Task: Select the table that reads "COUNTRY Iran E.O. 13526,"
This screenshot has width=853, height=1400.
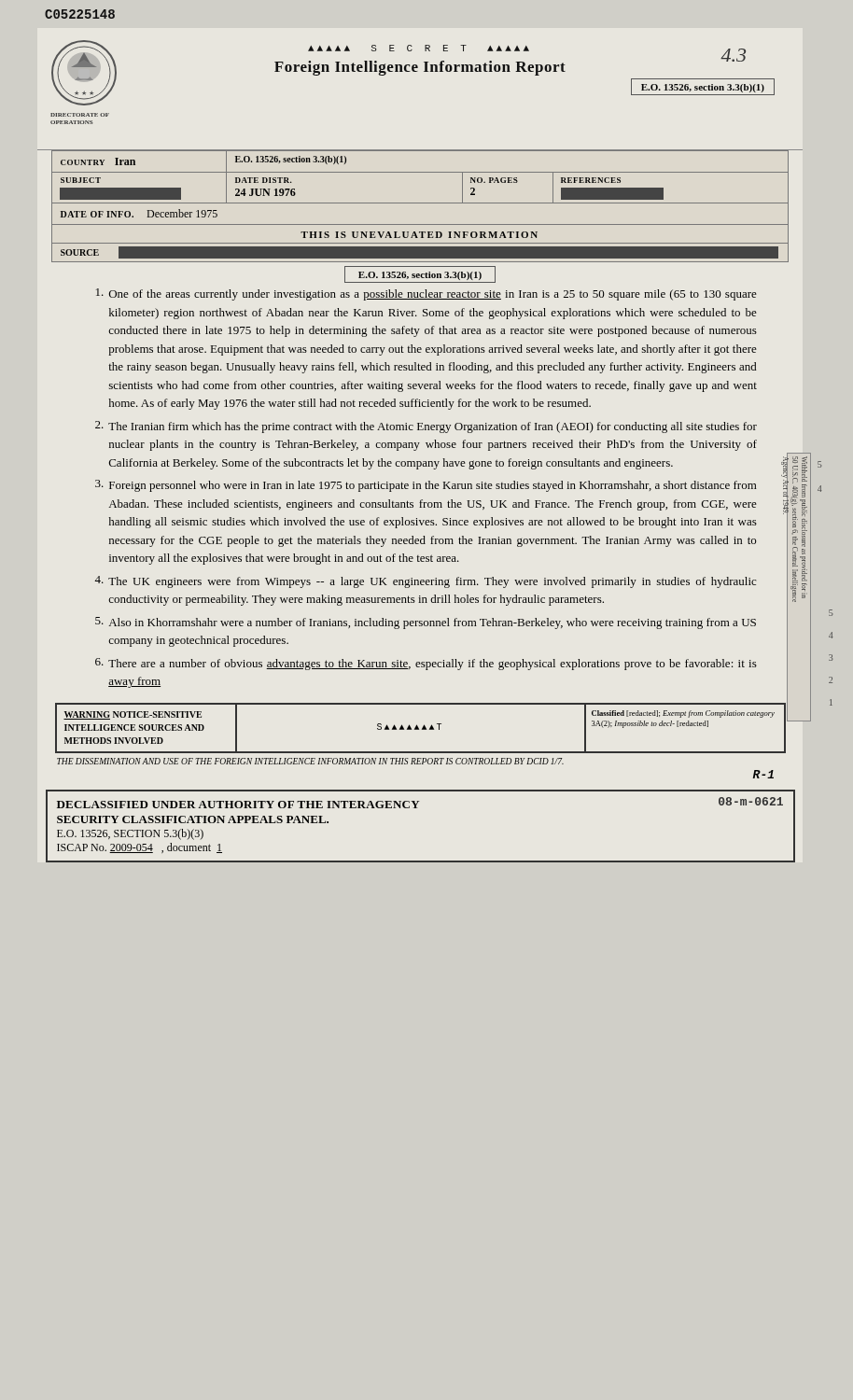Action: pos(420,206)
